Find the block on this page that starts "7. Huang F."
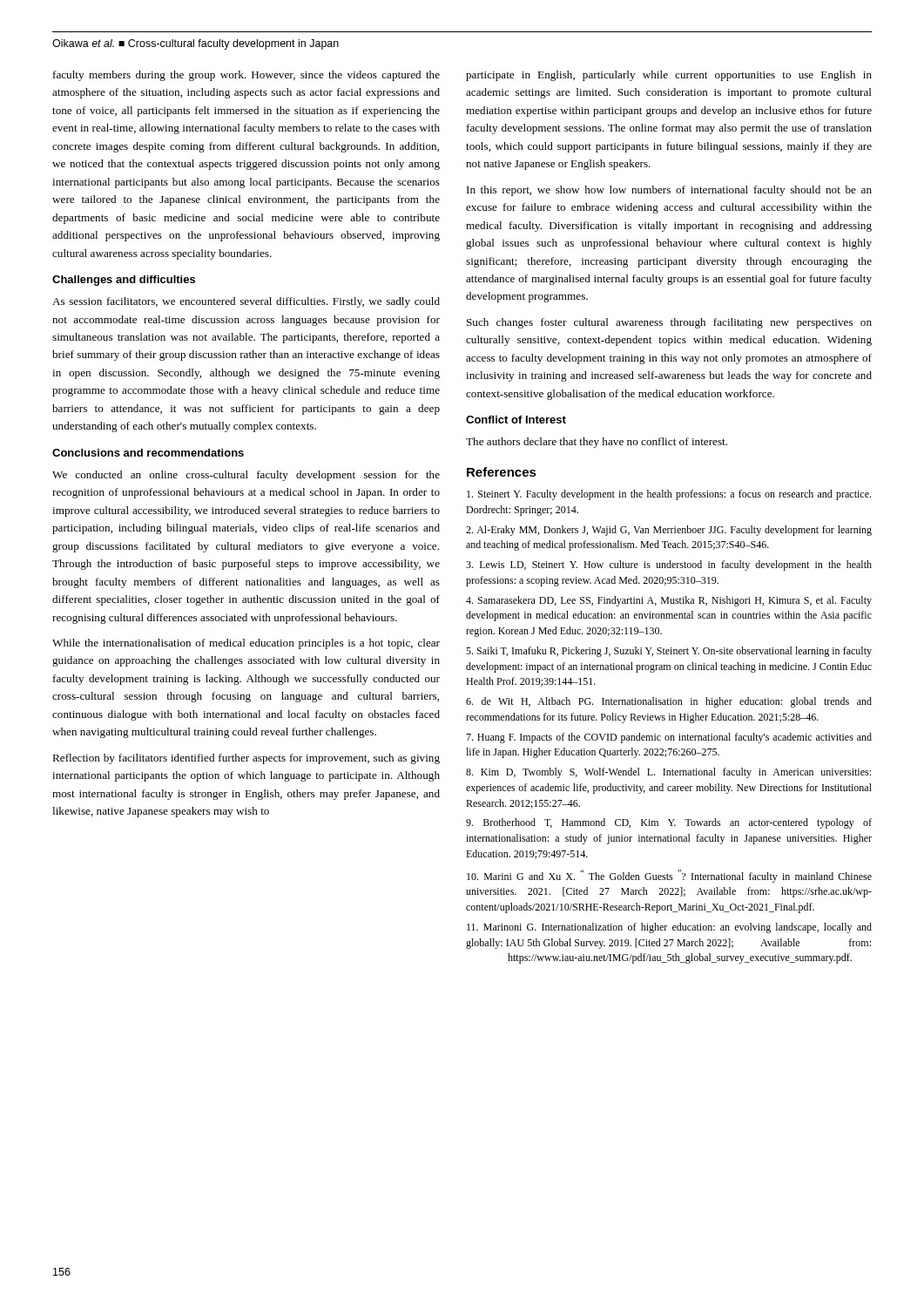924x1307 pixels. click(669, 744)
